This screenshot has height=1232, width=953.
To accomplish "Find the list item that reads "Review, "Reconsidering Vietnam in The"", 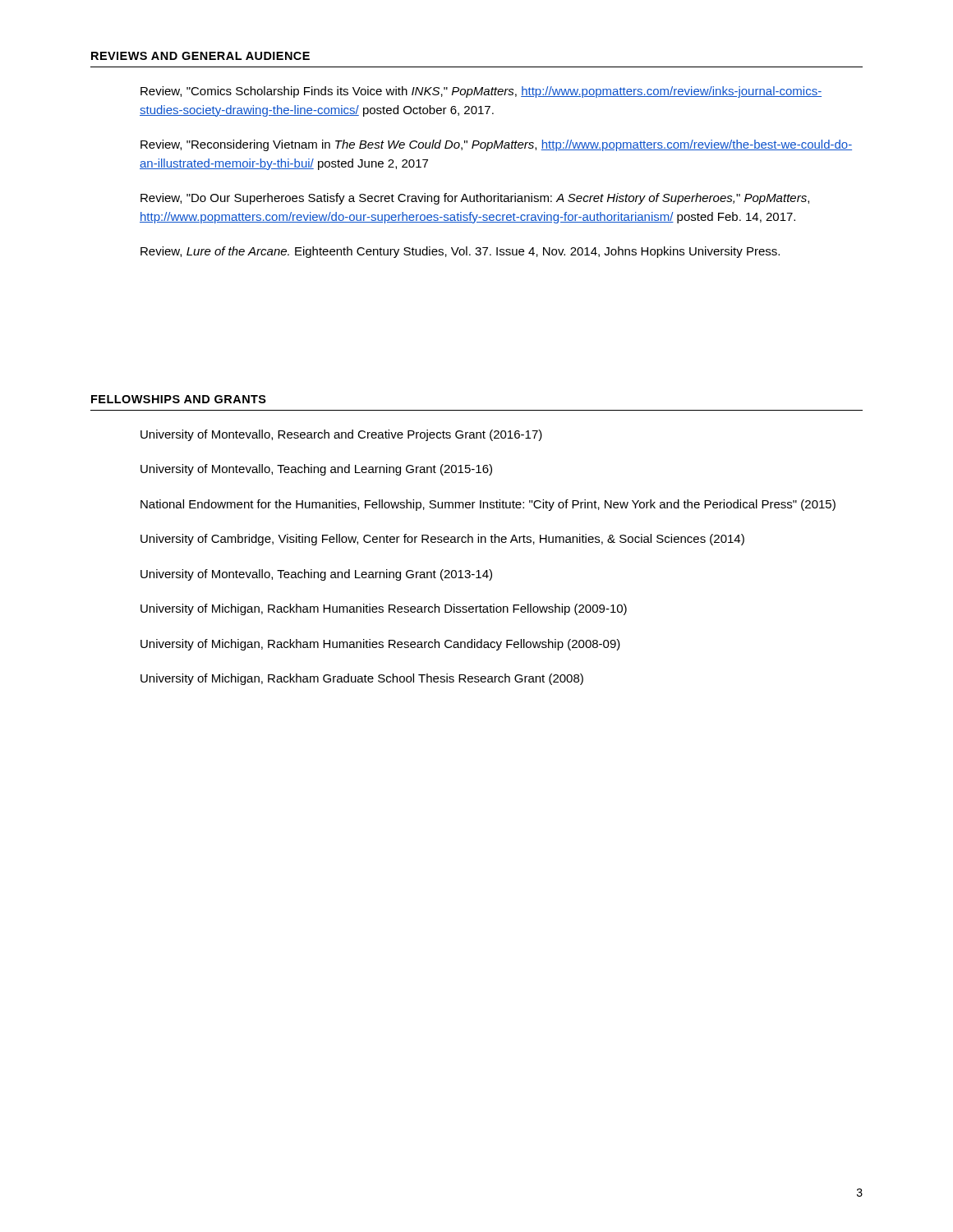I will tap(496, 153).
